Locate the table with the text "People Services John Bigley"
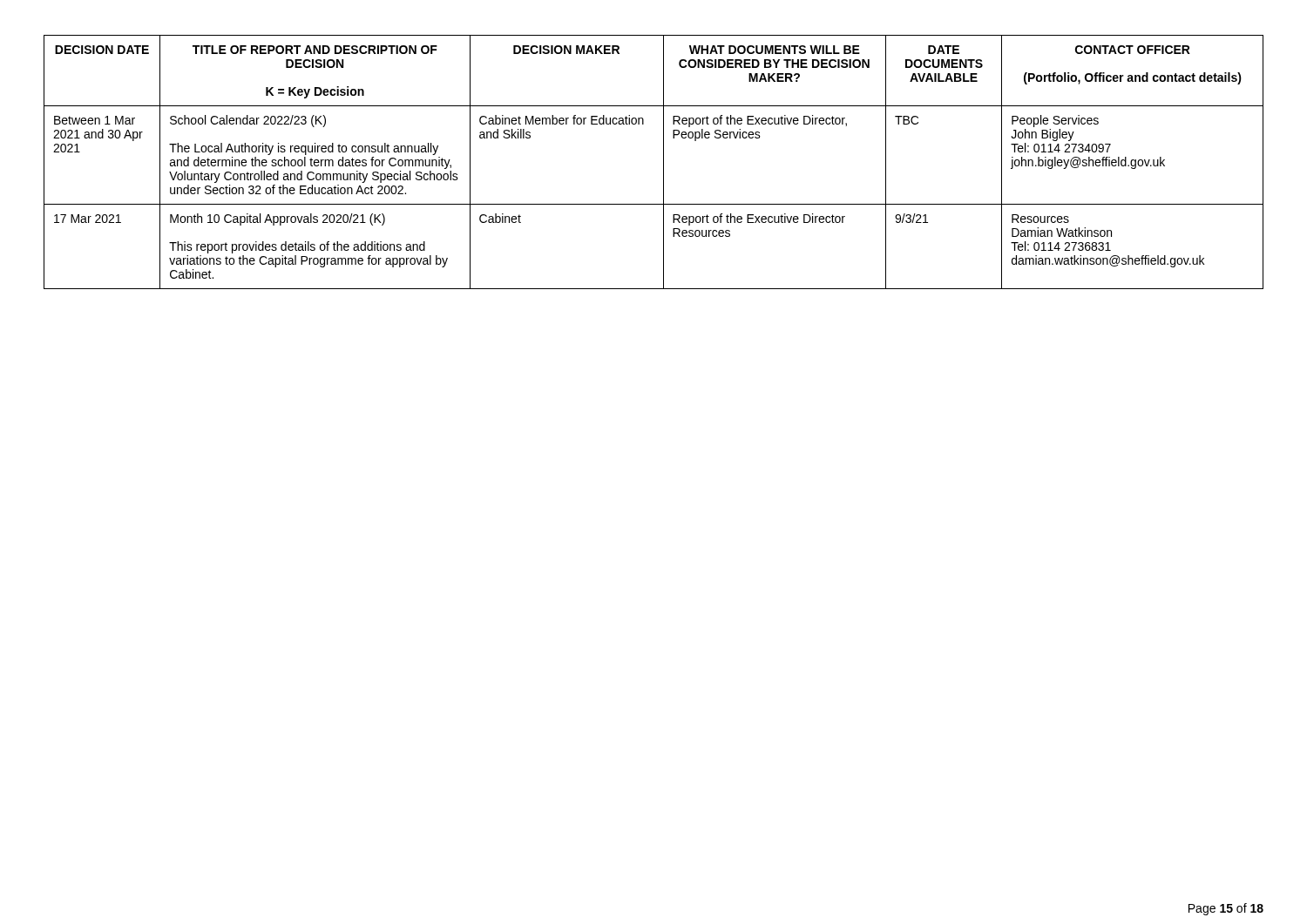Screen dimensions: 924x1307 pyautogui.click(x=654, y=162)
